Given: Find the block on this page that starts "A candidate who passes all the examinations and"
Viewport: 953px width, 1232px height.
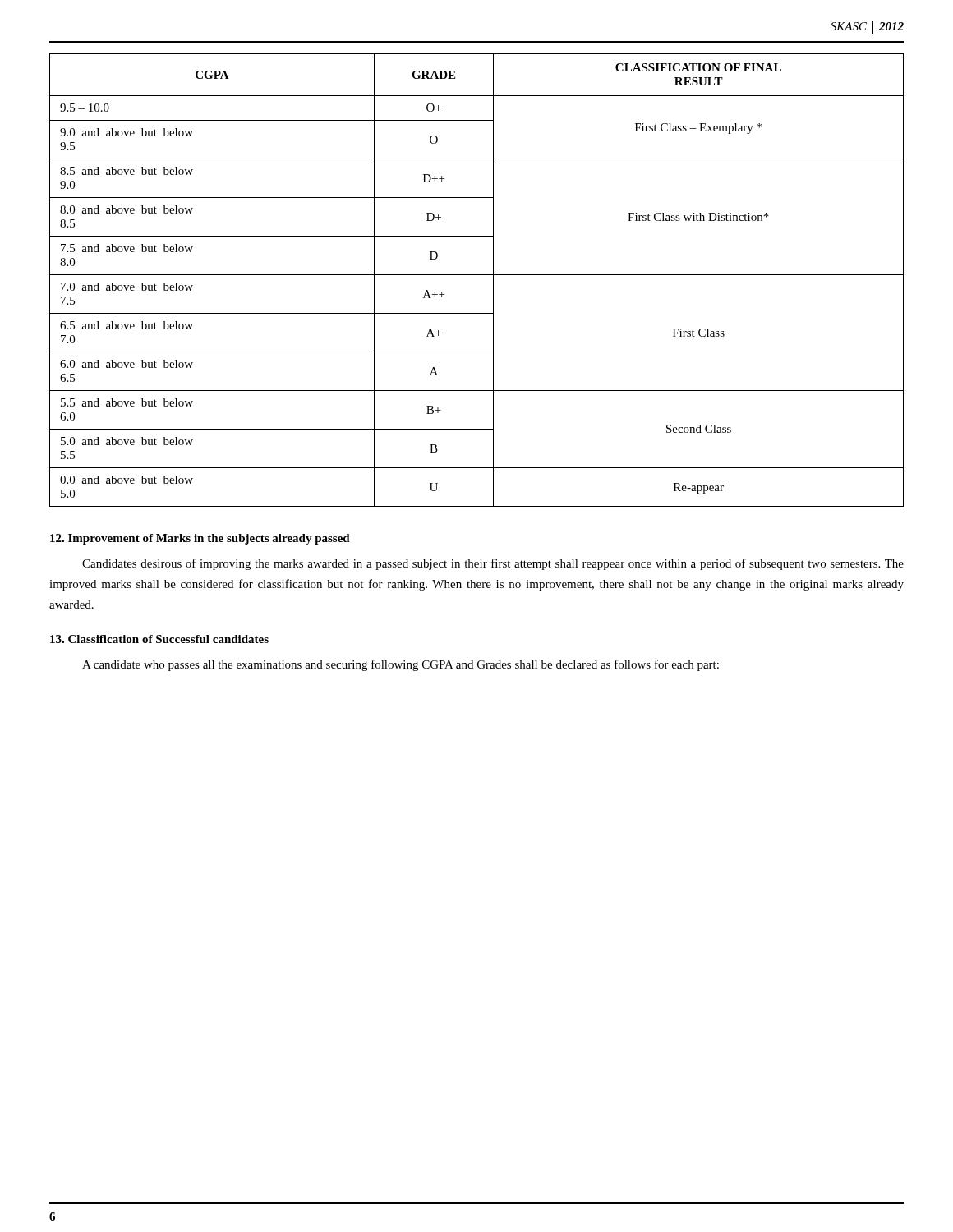Looking at the screenshot, I should pos(476,665).
